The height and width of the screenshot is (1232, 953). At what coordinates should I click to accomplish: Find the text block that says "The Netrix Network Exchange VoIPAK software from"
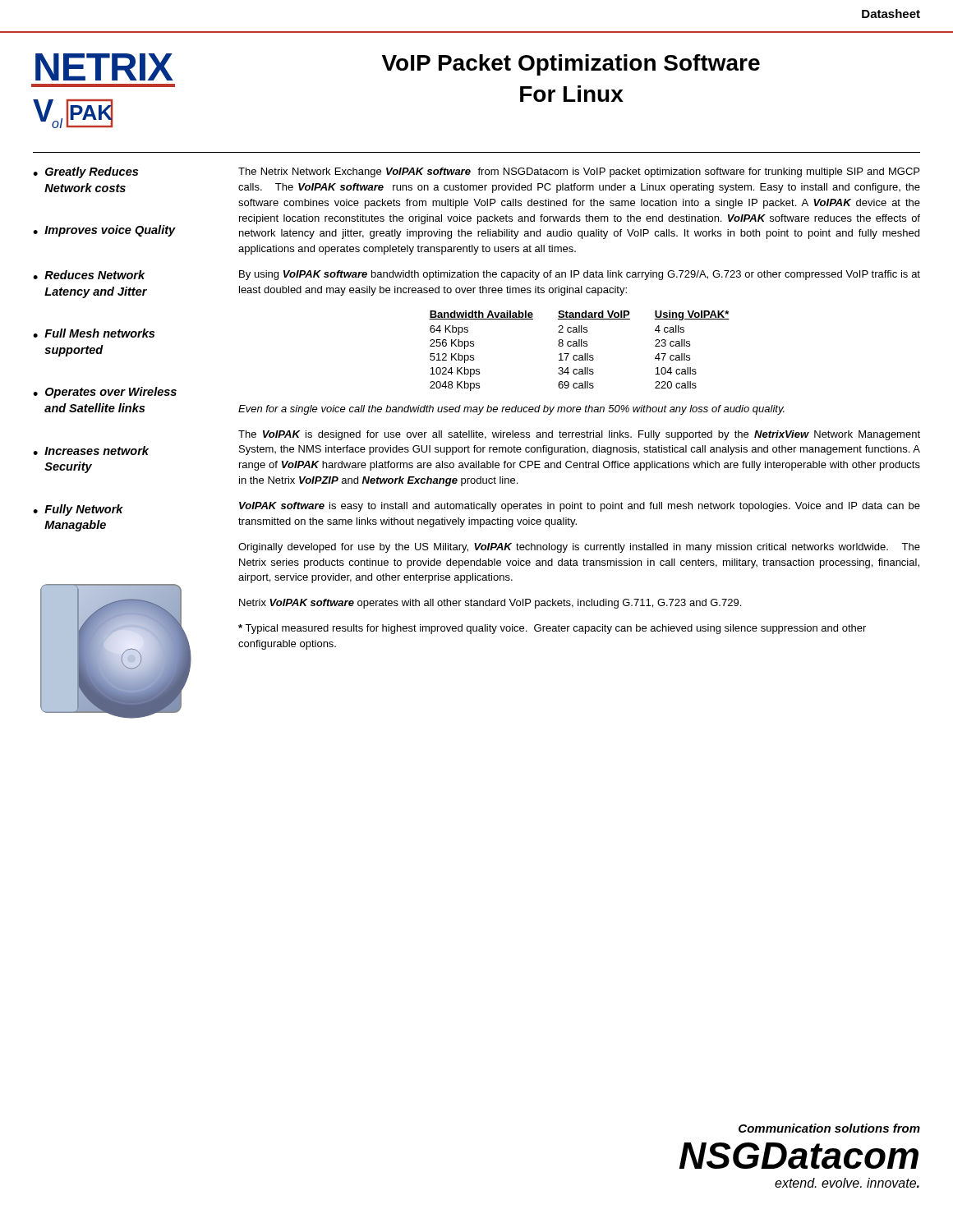click(579, 210)
